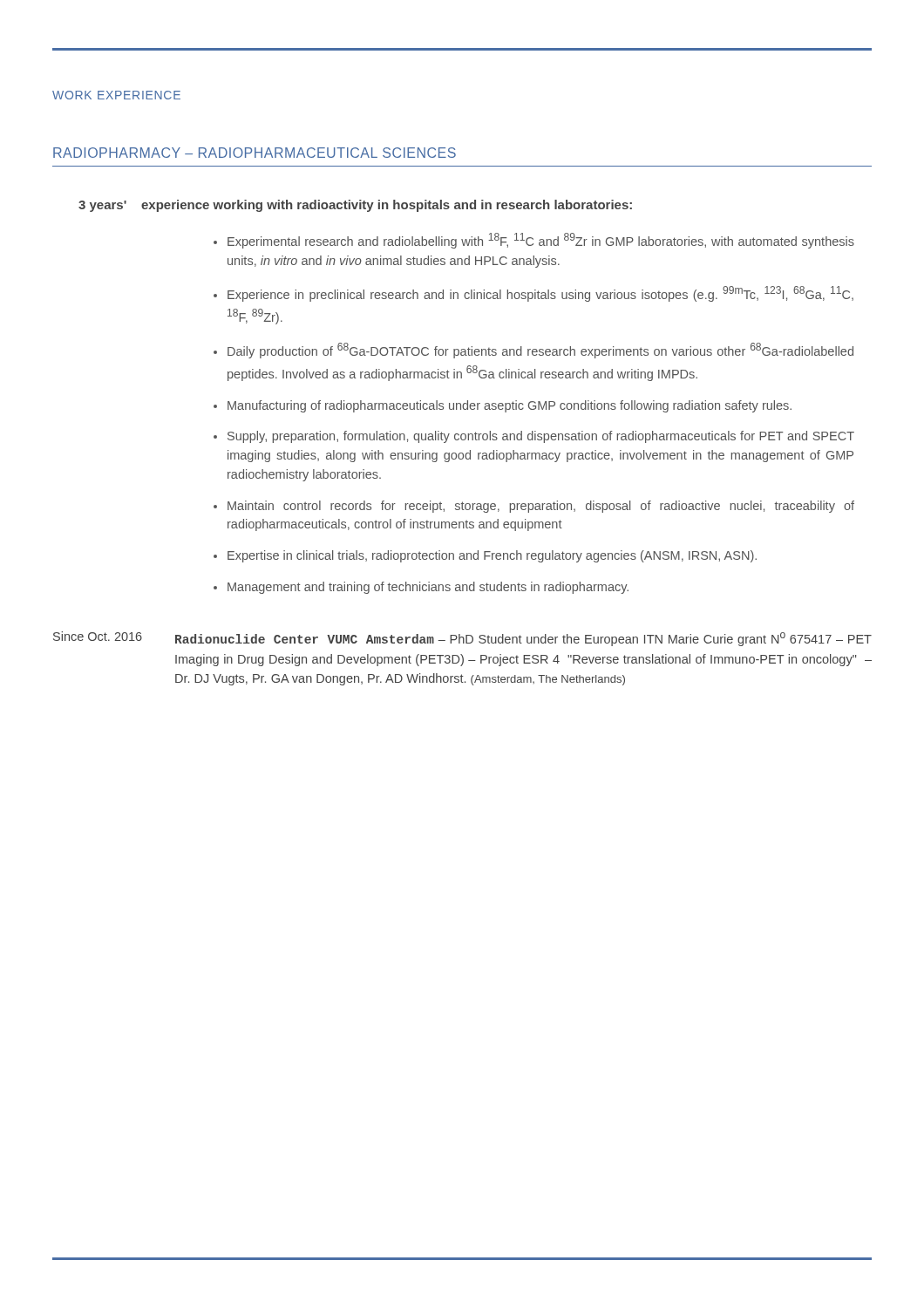Click on the list item that says "Experimental research and radiolabelling with"
This screenshot has width=924, height=1308.
click(x=540, y=249)
